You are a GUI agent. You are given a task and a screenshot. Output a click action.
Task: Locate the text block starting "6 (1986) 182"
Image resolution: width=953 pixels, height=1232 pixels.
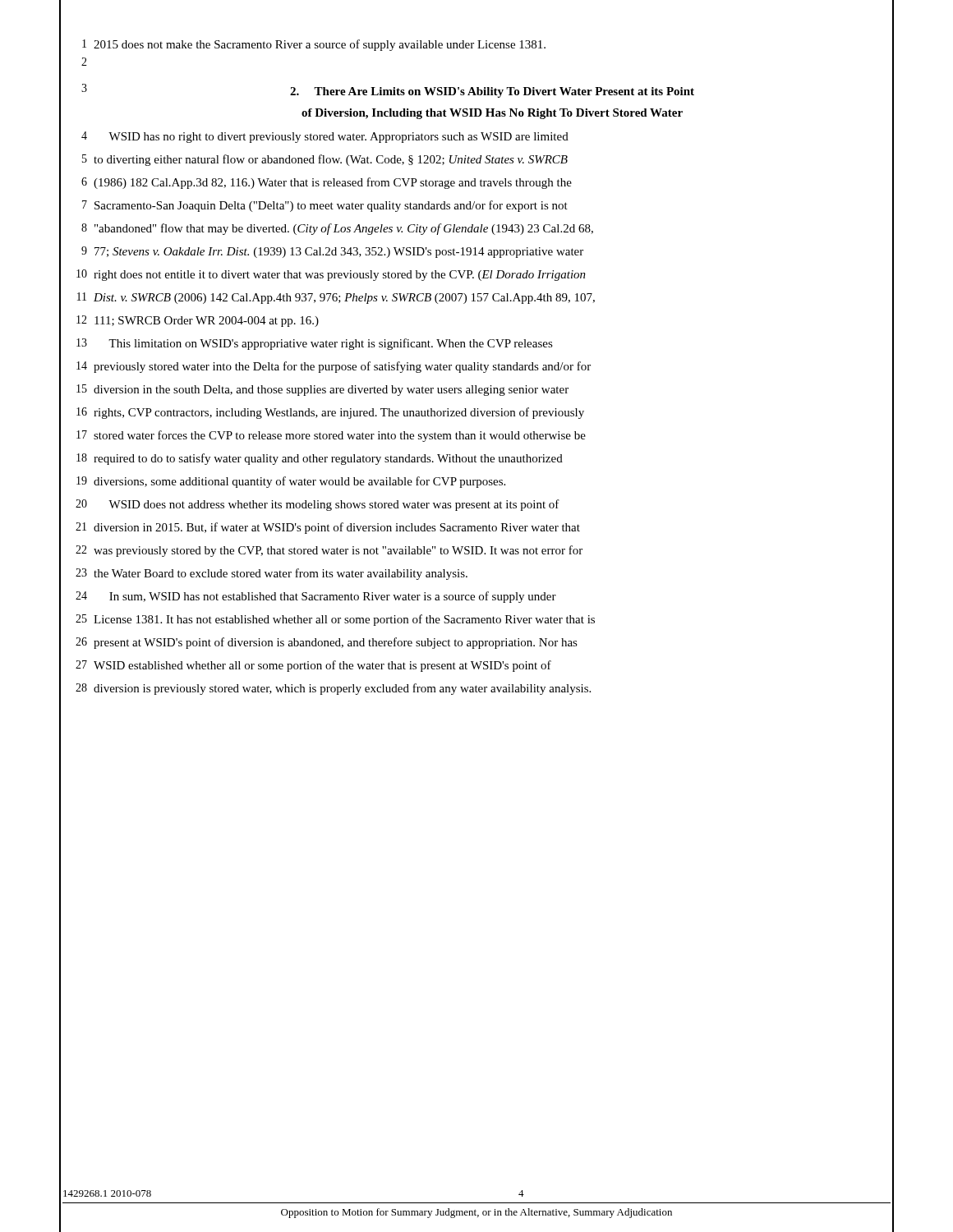(476, 182)
